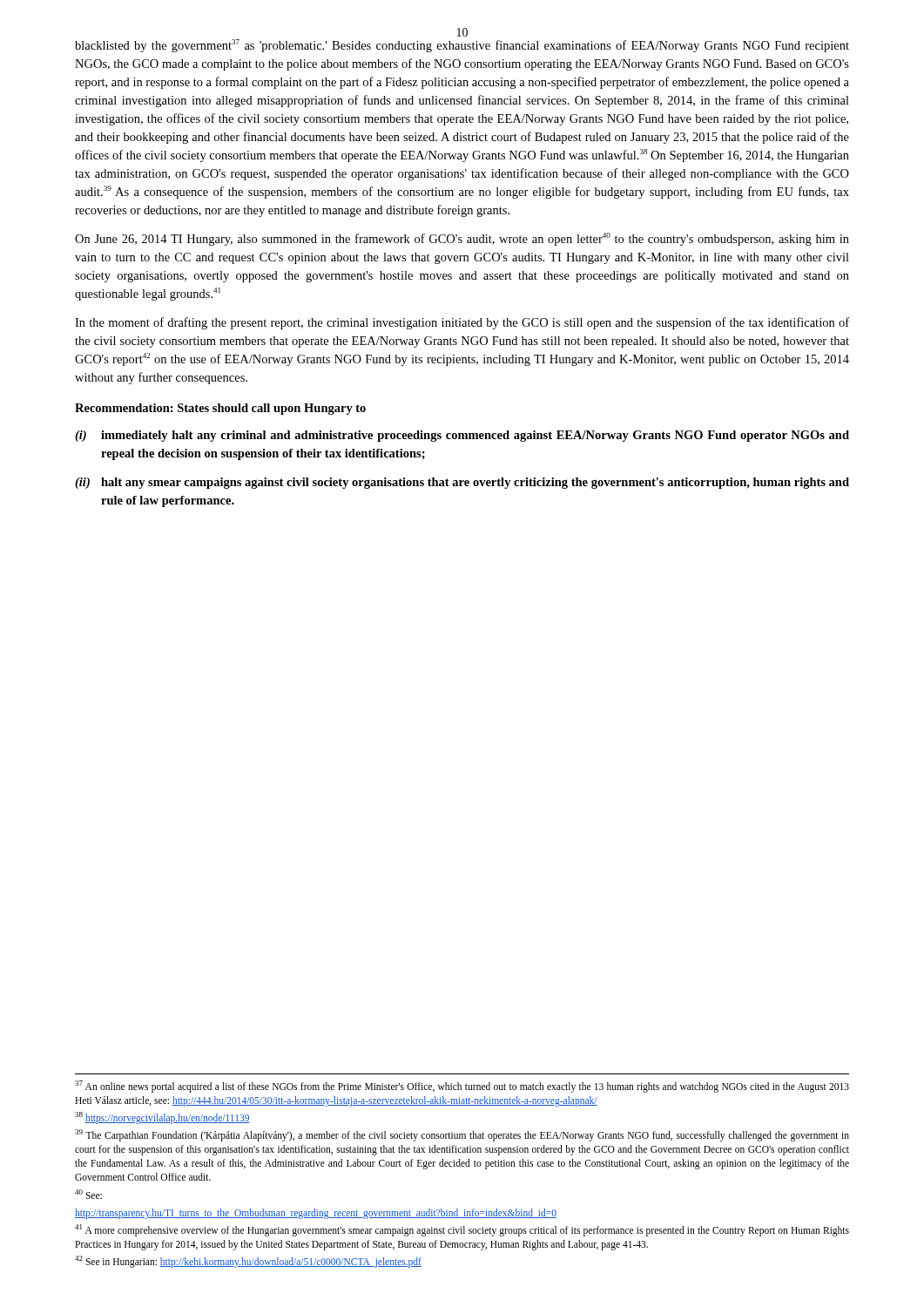Point to the text starting "42 See in Hungarian: http://kehi.kormany.hu/download/a/51/c0000/NCTA_jelentes.pdf"
This screenshot has width=924, height=1307.
point(248,1261)
